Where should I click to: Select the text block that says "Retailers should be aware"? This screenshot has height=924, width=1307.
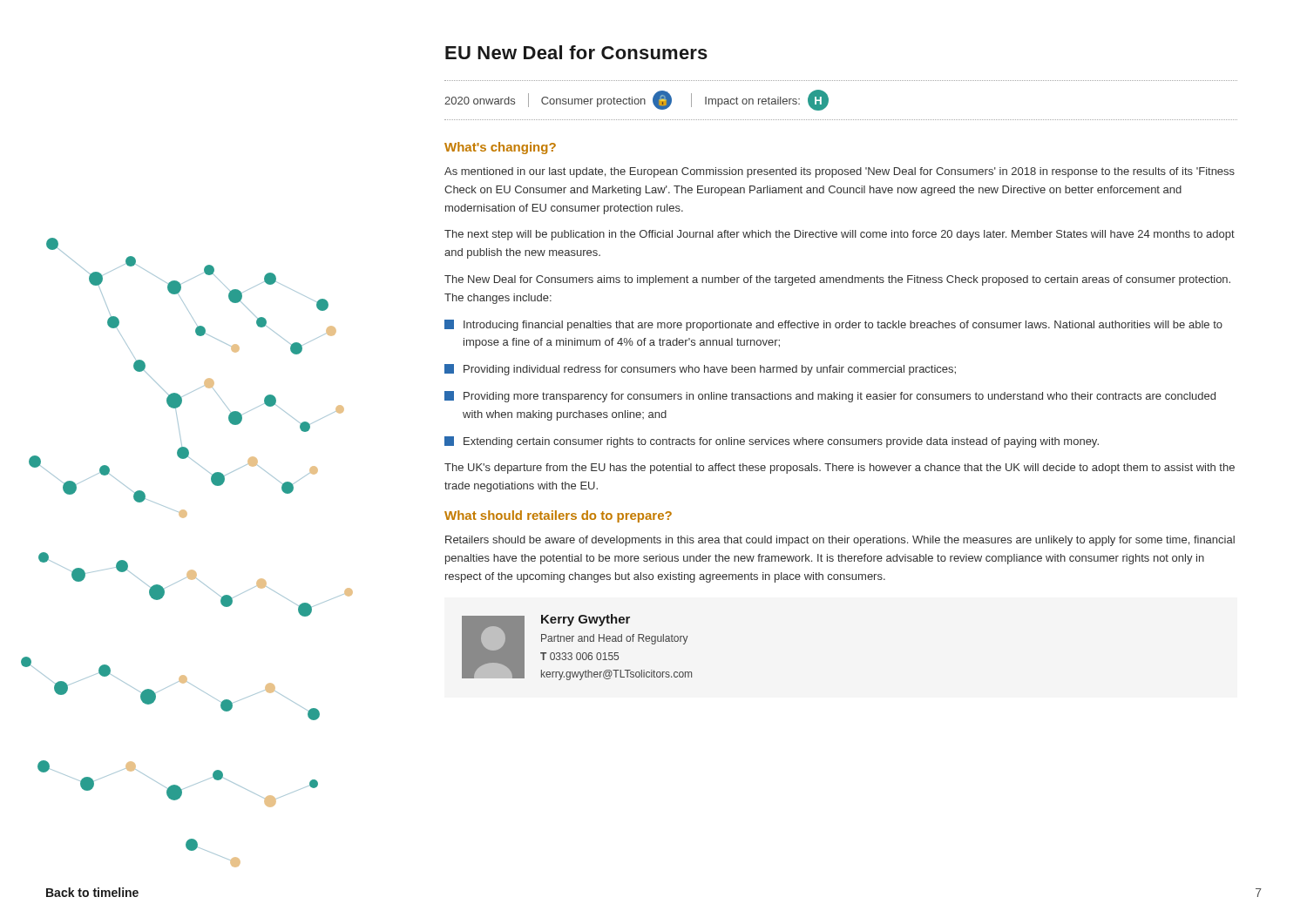pyautogui.click(x=840, y=558)
